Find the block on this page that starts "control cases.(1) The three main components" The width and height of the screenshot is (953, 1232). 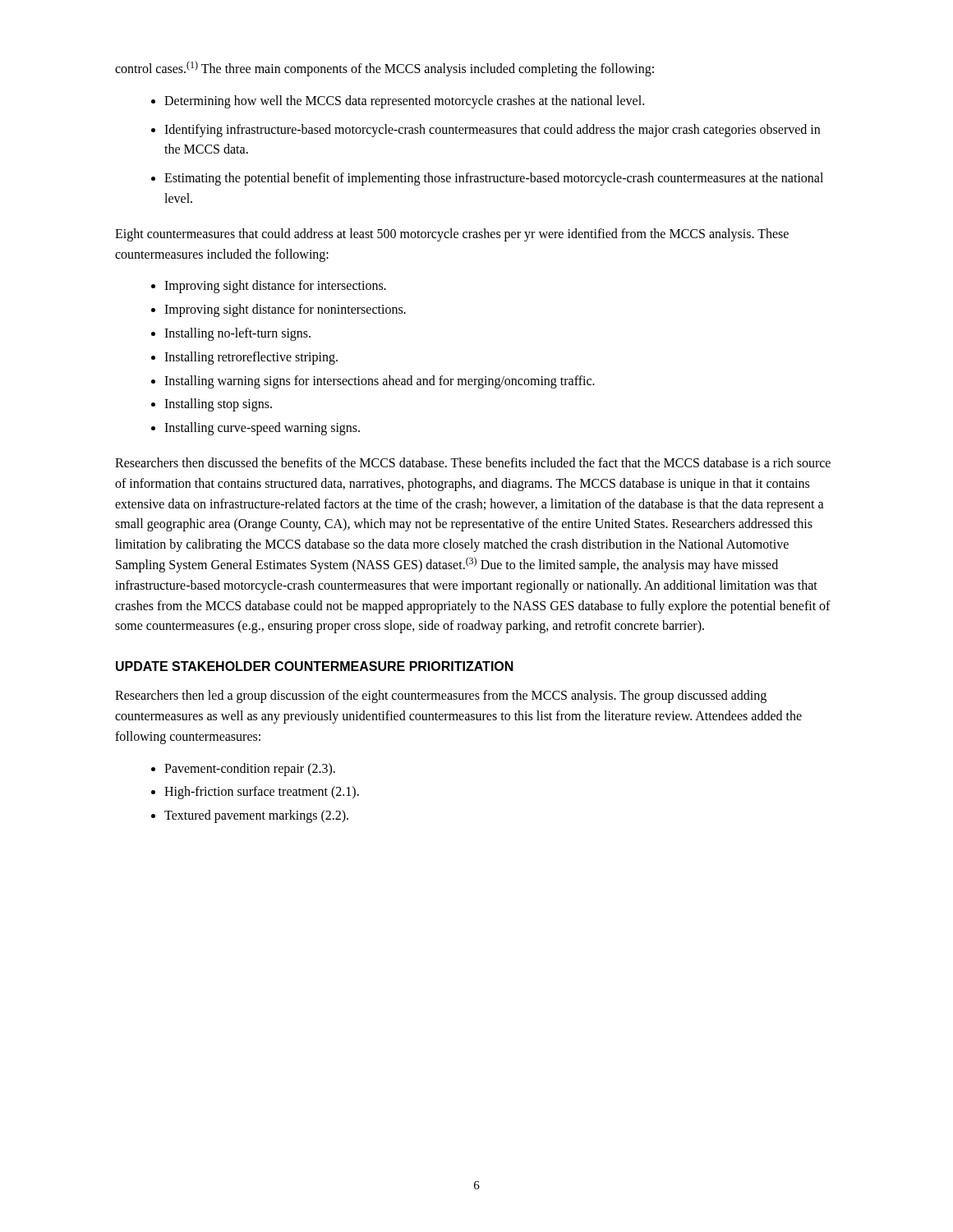click(x=385, y=67)
